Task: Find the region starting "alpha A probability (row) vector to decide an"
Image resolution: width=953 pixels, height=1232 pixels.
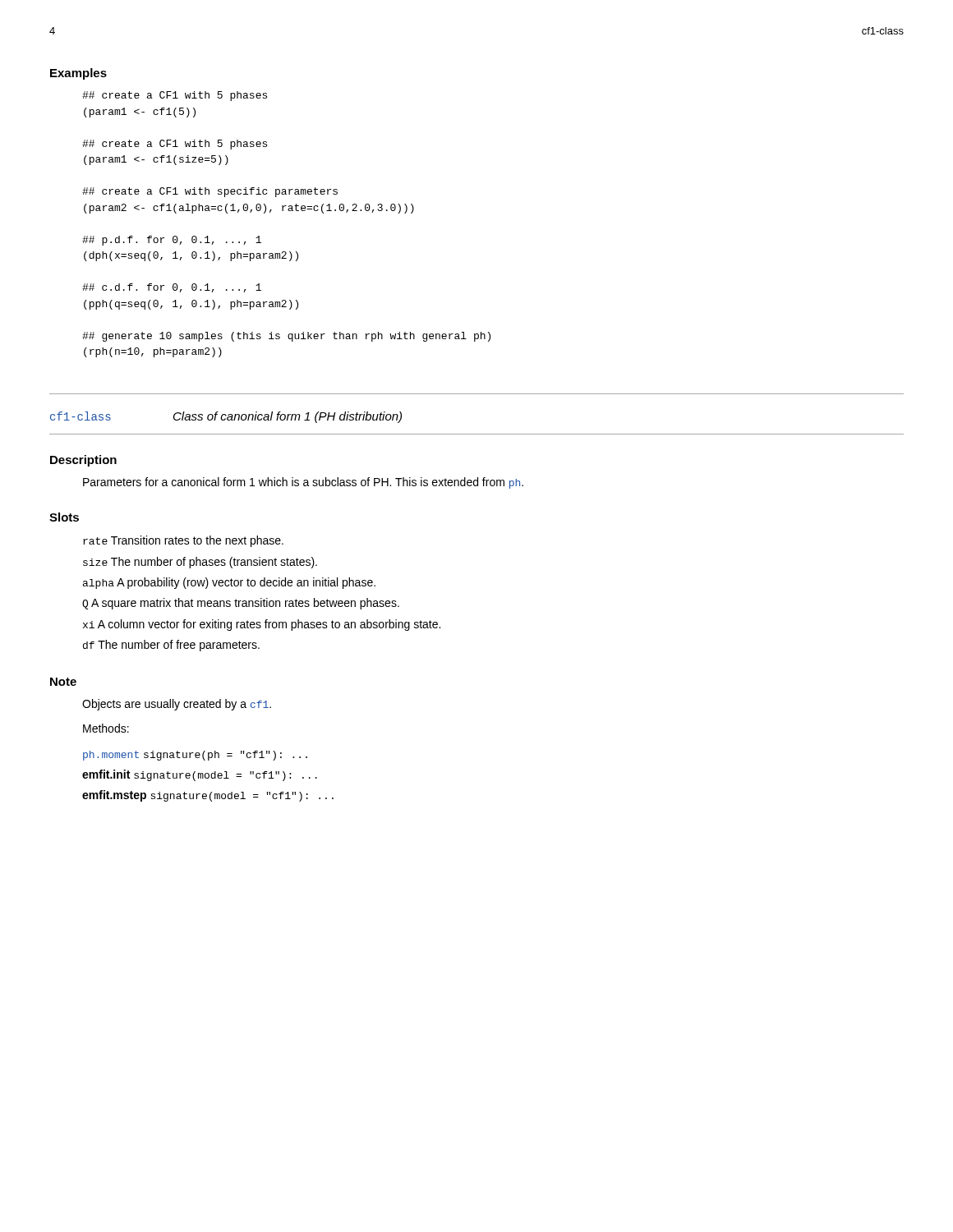Action: (x=229, y=583)
